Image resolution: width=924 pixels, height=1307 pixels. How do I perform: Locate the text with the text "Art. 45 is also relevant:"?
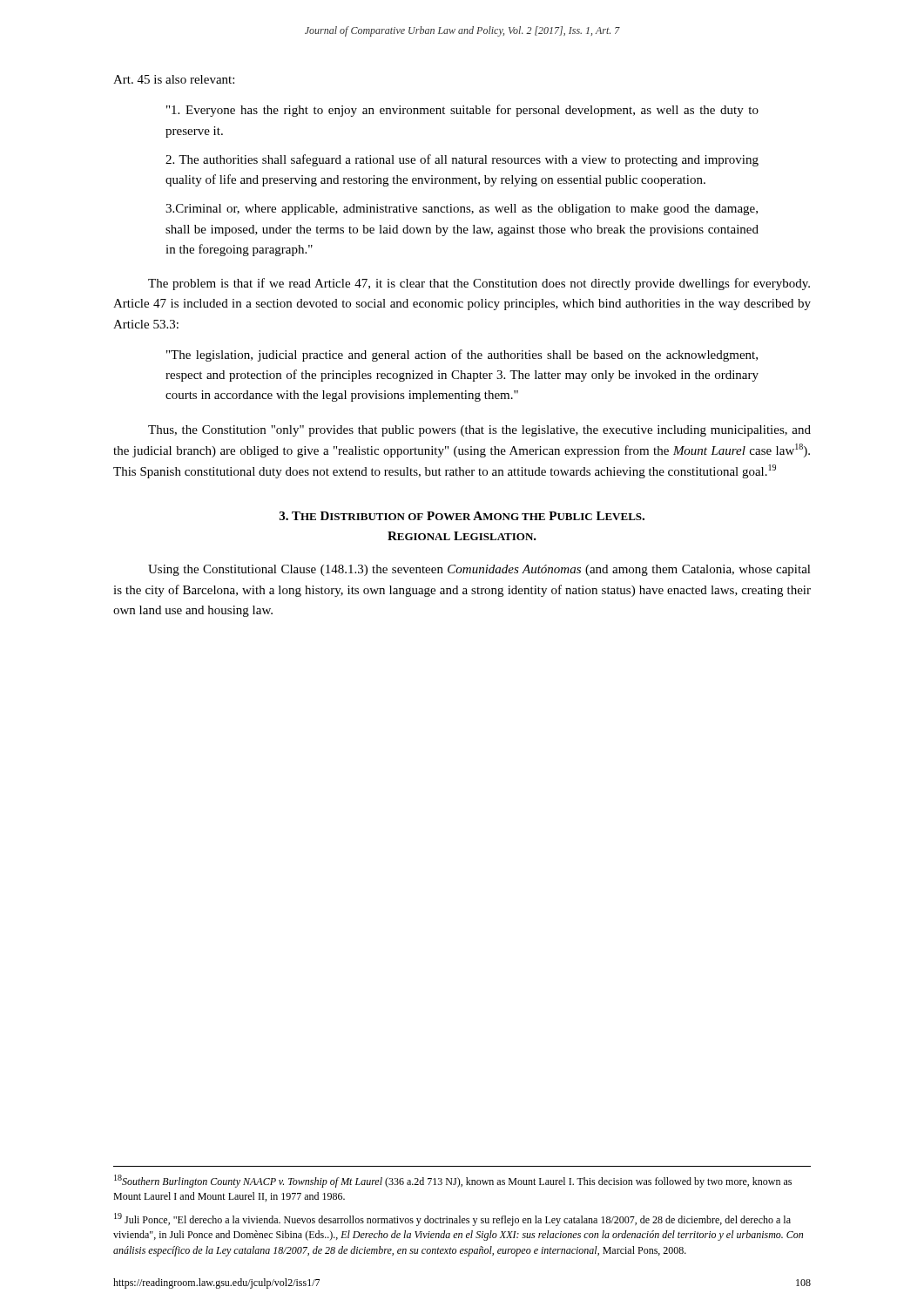[x=174, y=79]
